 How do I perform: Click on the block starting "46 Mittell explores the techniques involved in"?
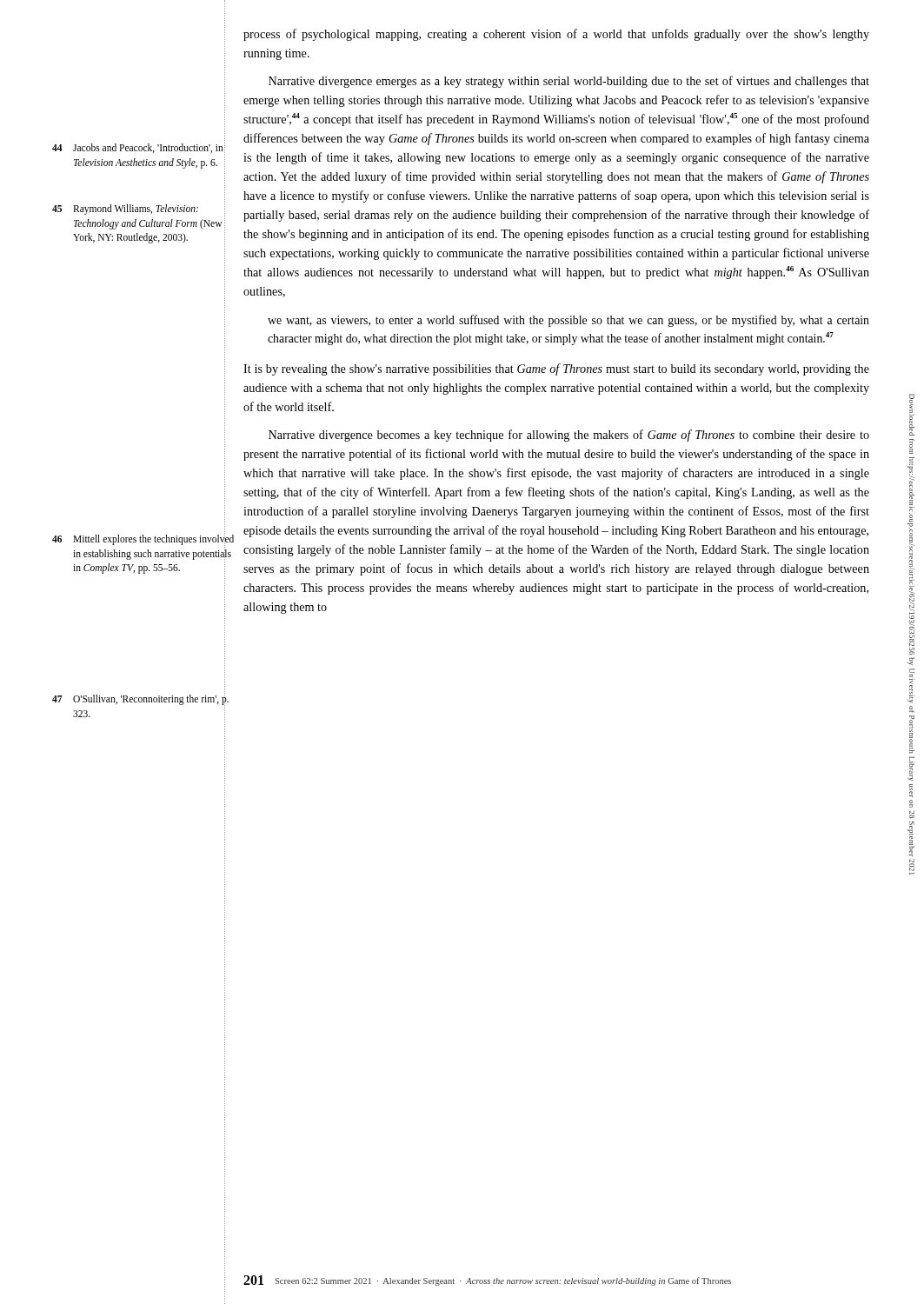click(x=143, y=554)
